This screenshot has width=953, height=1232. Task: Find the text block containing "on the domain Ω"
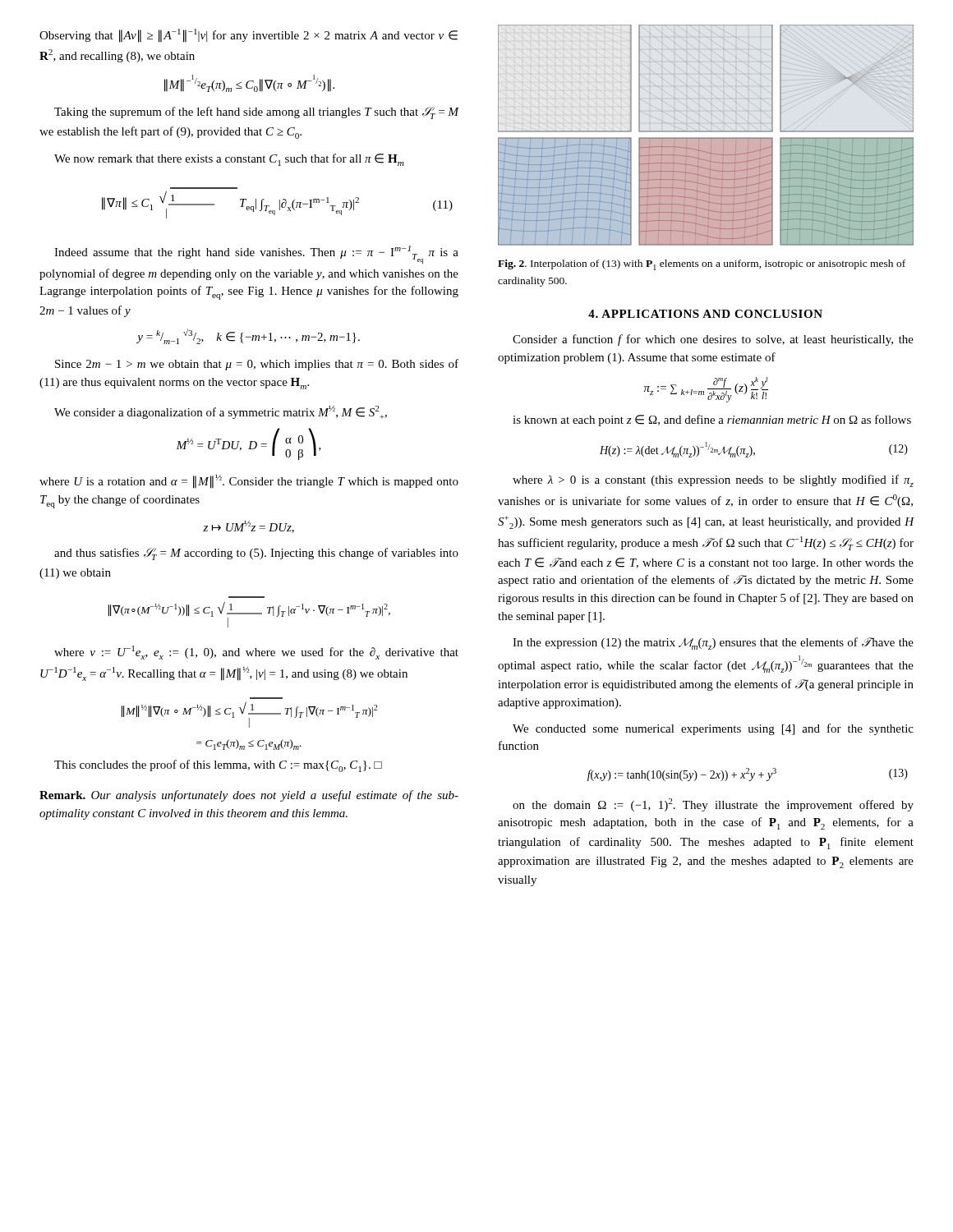tap(706, 842)
